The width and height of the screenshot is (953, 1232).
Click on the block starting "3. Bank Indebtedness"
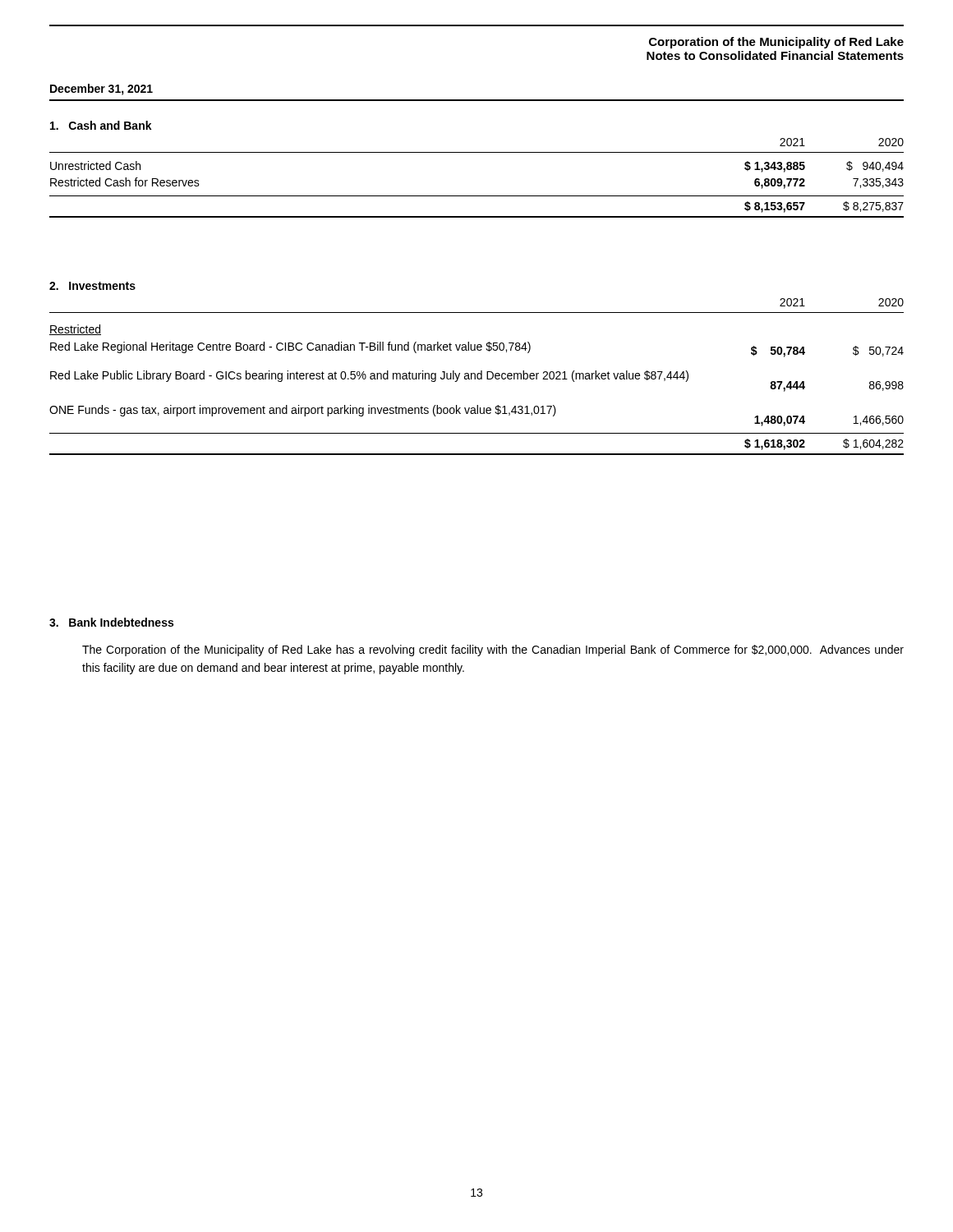tap(112, 623)
